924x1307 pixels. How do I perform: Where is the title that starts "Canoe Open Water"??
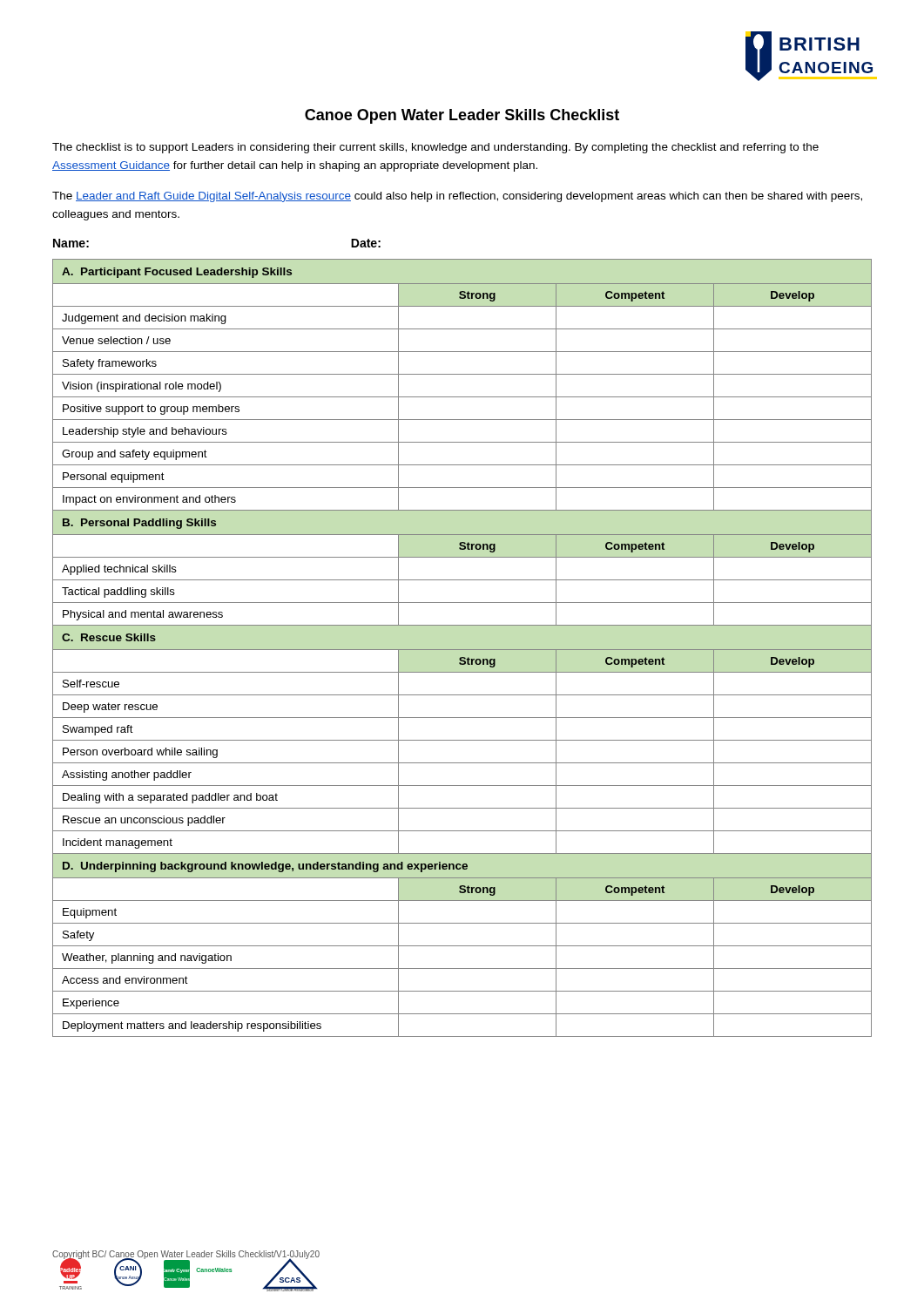coord(462,115)
